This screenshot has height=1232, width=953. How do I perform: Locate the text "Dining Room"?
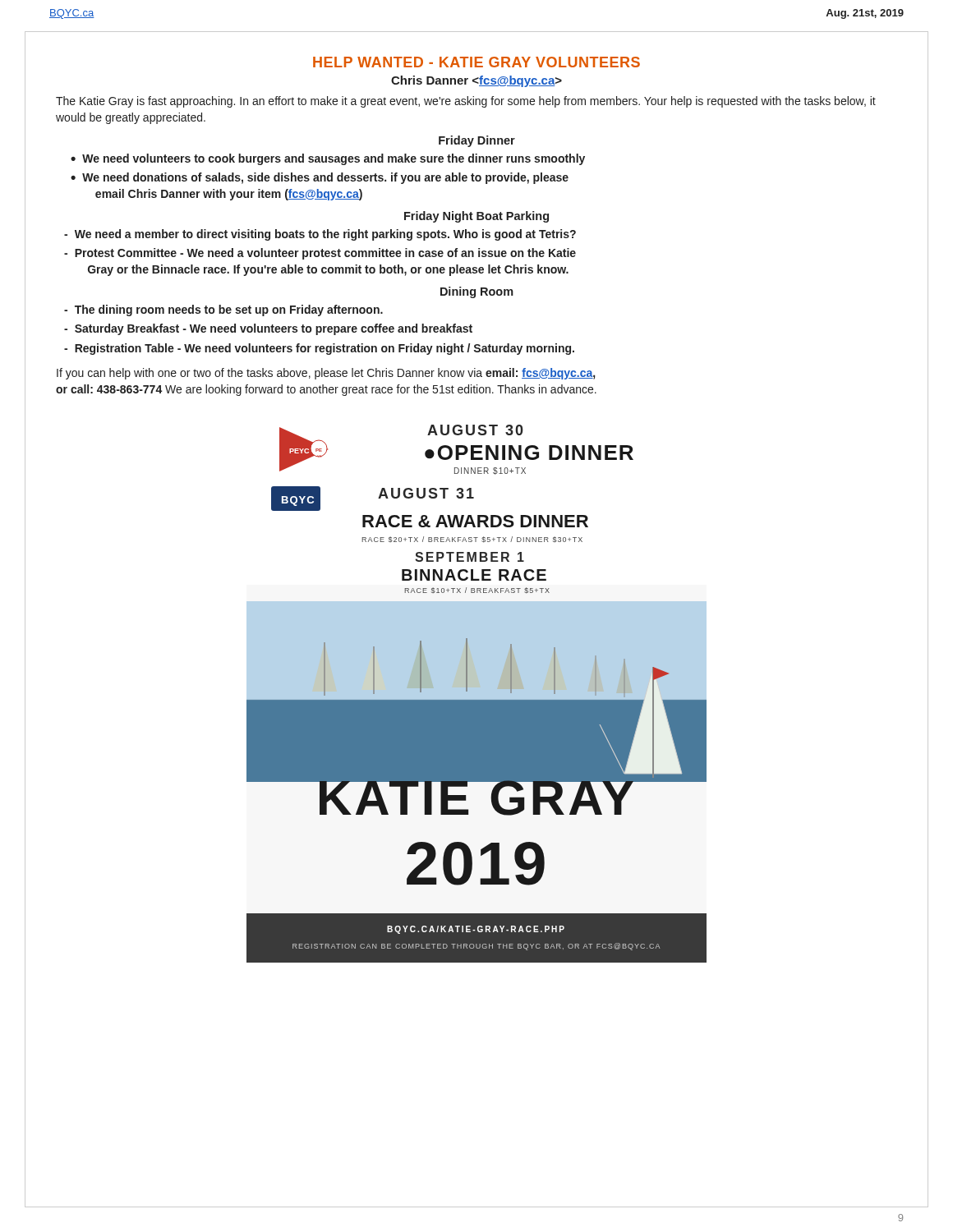(476, 292)
